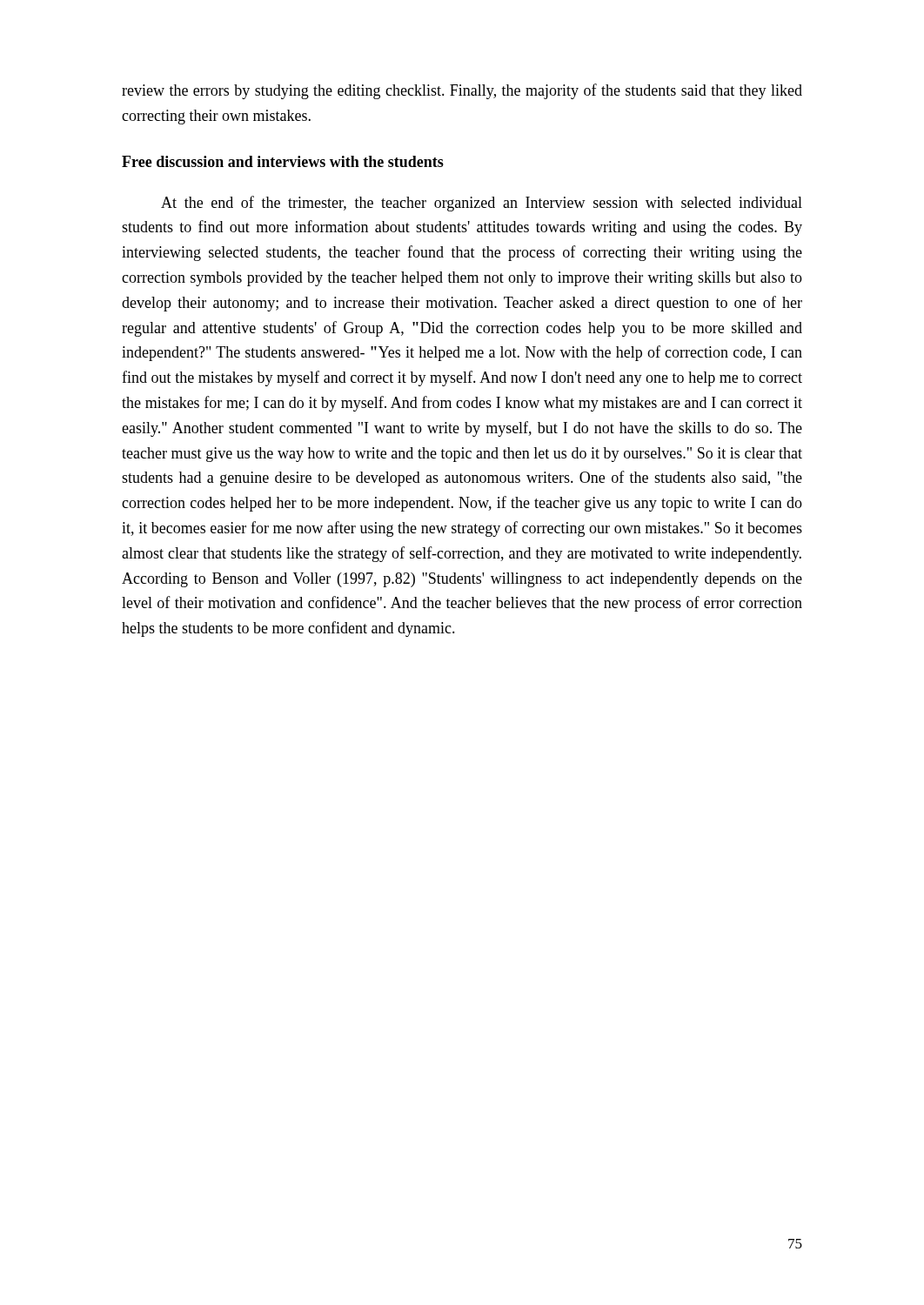Click on the text block containing "review the errors by studying the"
The height and width of the screenshot is (1305, 924).
462,103
